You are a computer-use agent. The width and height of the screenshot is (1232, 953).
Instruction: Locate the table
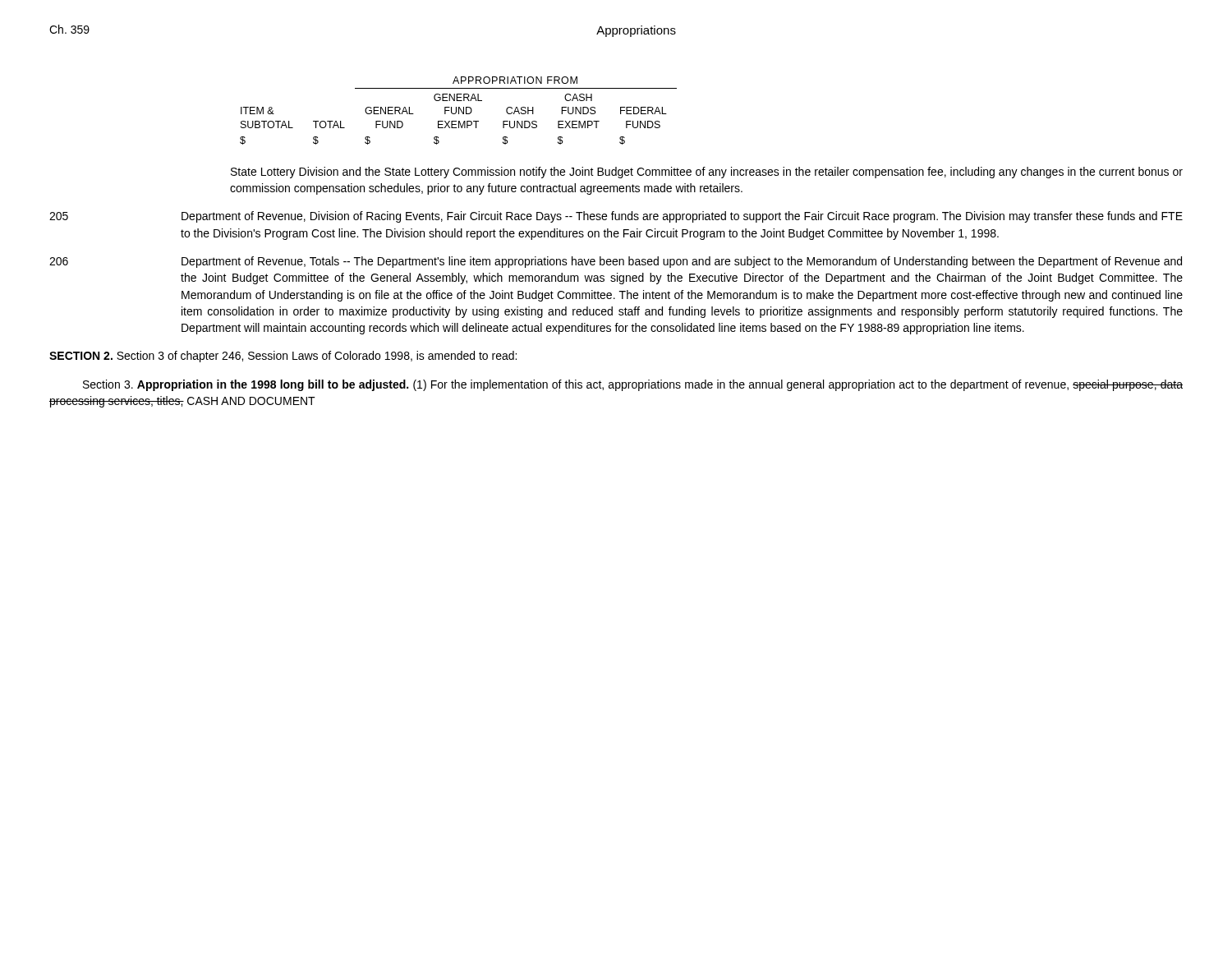coord(706,110)
